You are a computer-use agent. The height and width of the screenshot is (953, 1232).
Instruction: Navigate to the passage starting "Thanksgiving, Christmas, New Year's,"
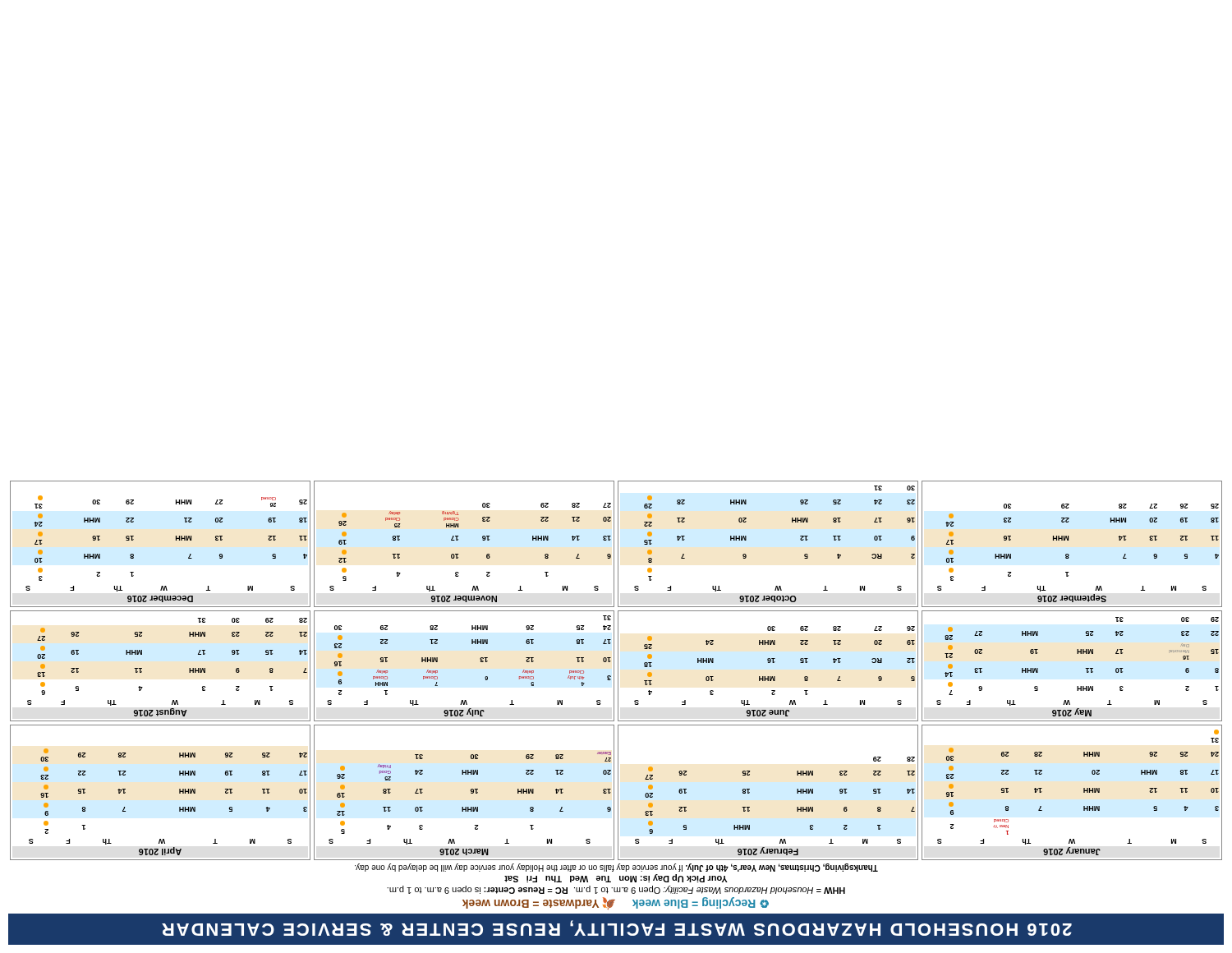(x=616, y=868)
